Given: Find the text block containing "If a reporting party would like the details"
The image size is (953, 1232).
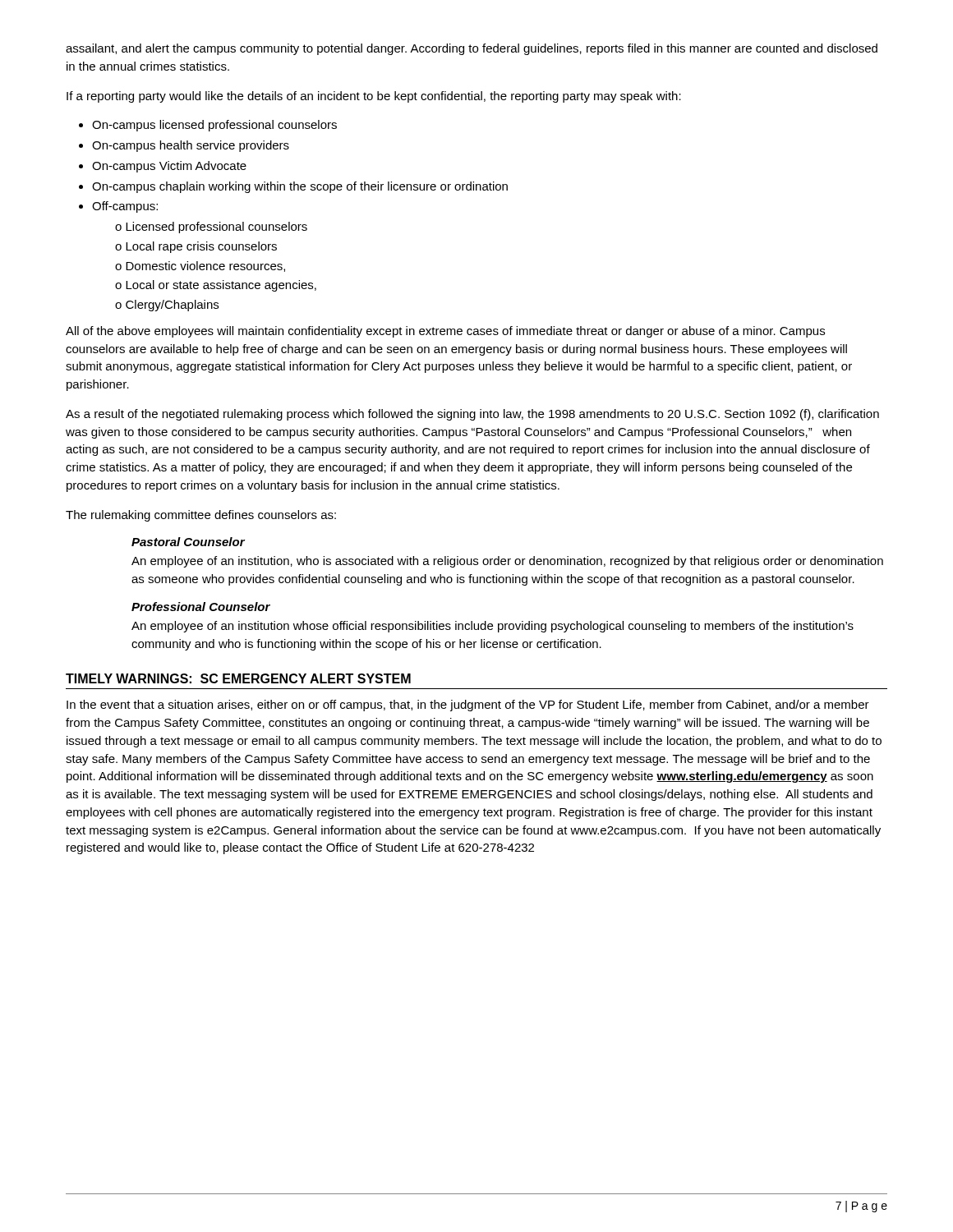Looking at the screenshot, I should click(374, 95).
